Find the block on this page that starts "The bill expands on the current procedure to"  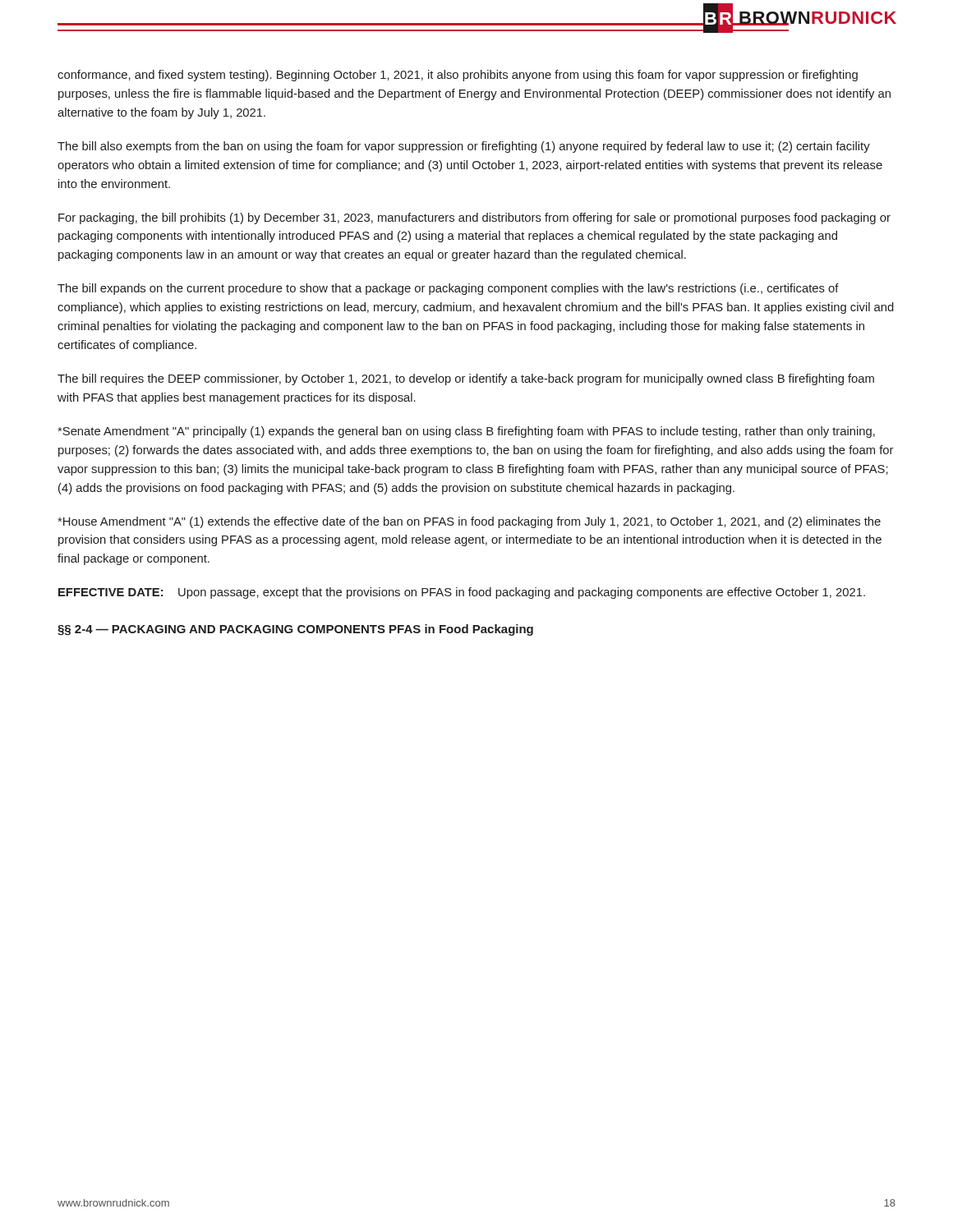[x=476, y=317]
